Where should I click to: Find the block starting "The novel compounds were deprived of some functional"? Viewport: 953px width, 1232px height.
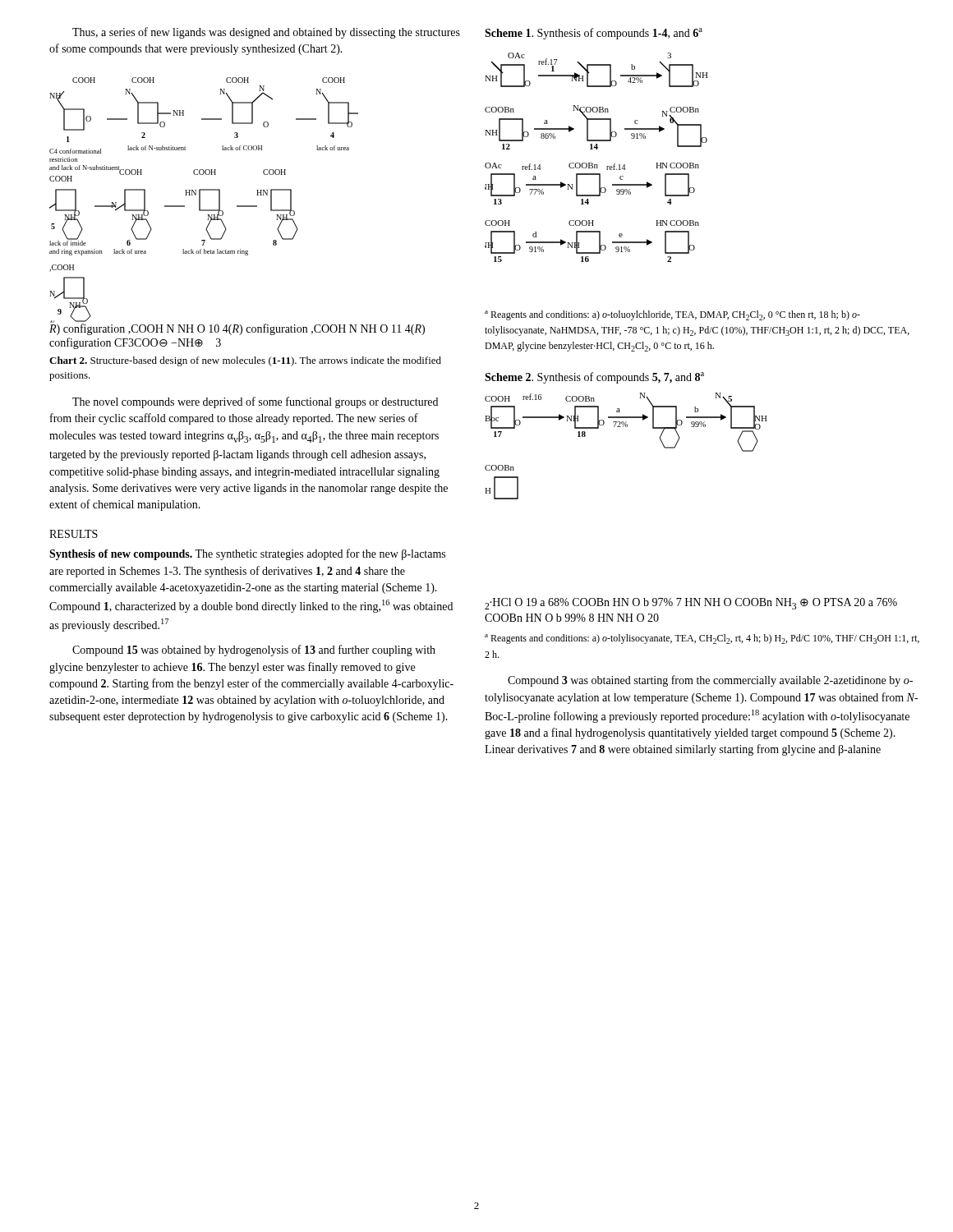[249, 453]
